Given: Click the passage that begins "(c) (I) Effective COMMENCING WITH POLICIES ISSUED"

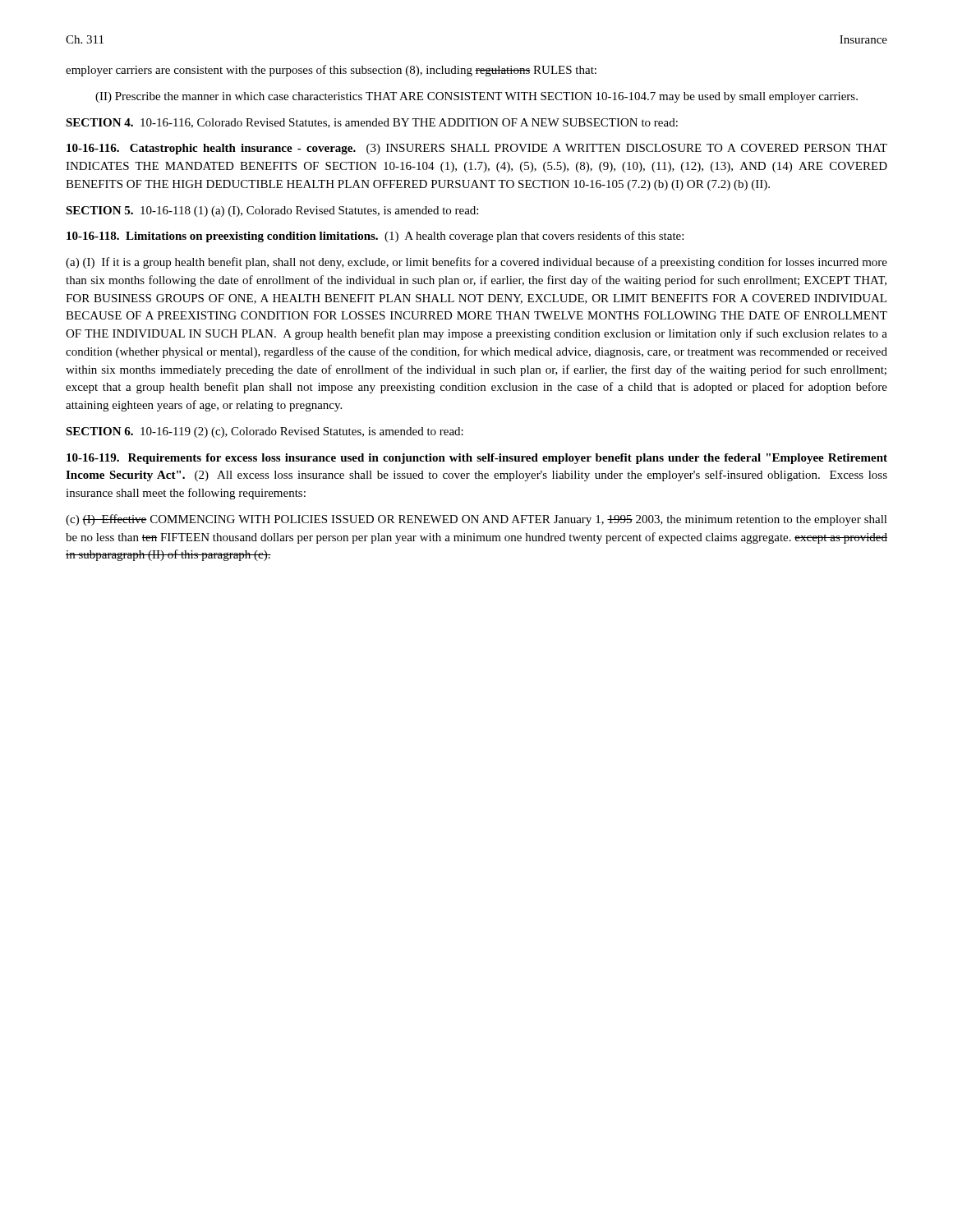Looking at the screenshot, I should tap(476, 537).
